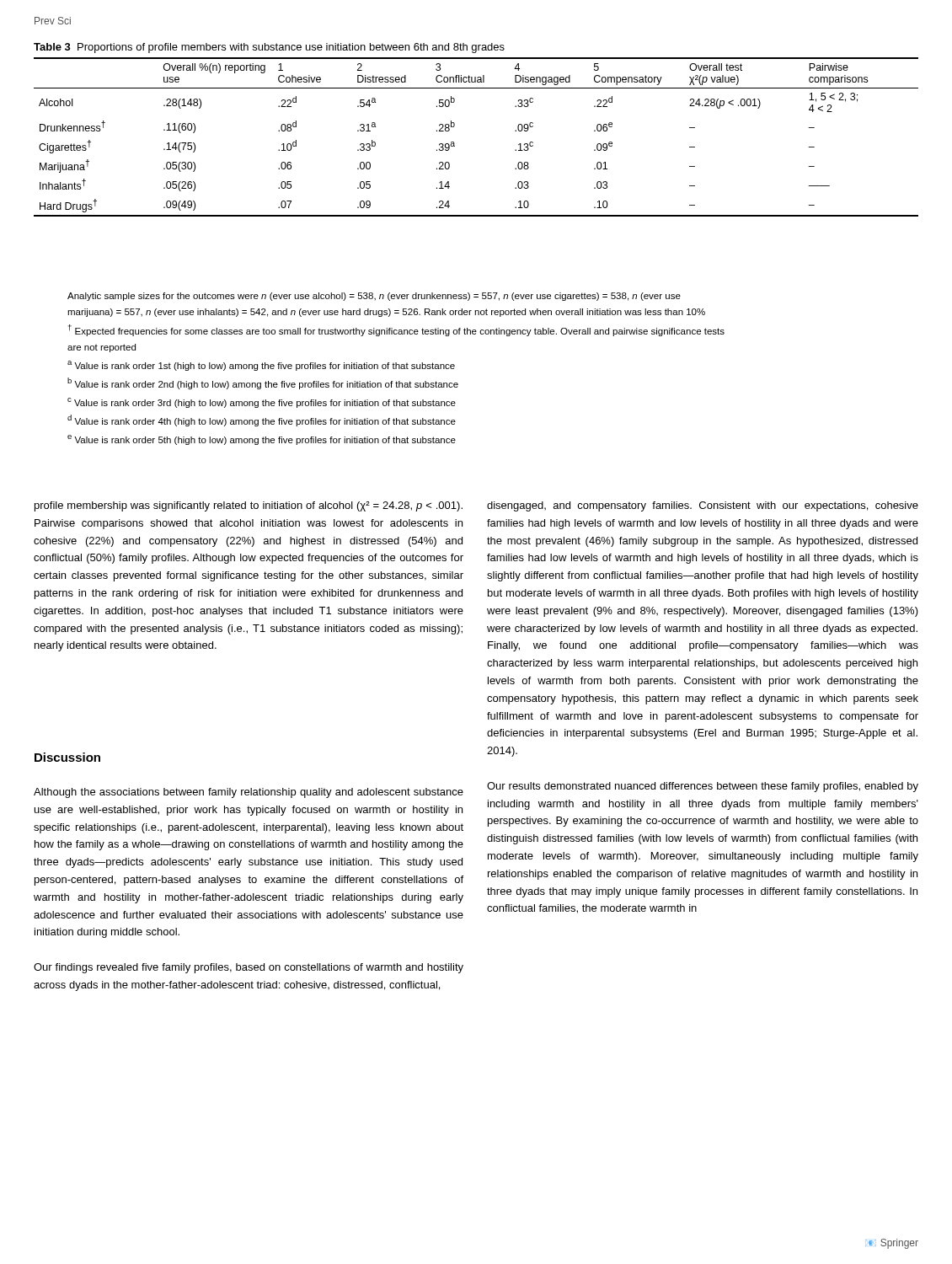This screenshot has height=1264, width=952.
Task: Find the table that mentions "Overall %(n) reporting"
Action: tap(476, 137)
